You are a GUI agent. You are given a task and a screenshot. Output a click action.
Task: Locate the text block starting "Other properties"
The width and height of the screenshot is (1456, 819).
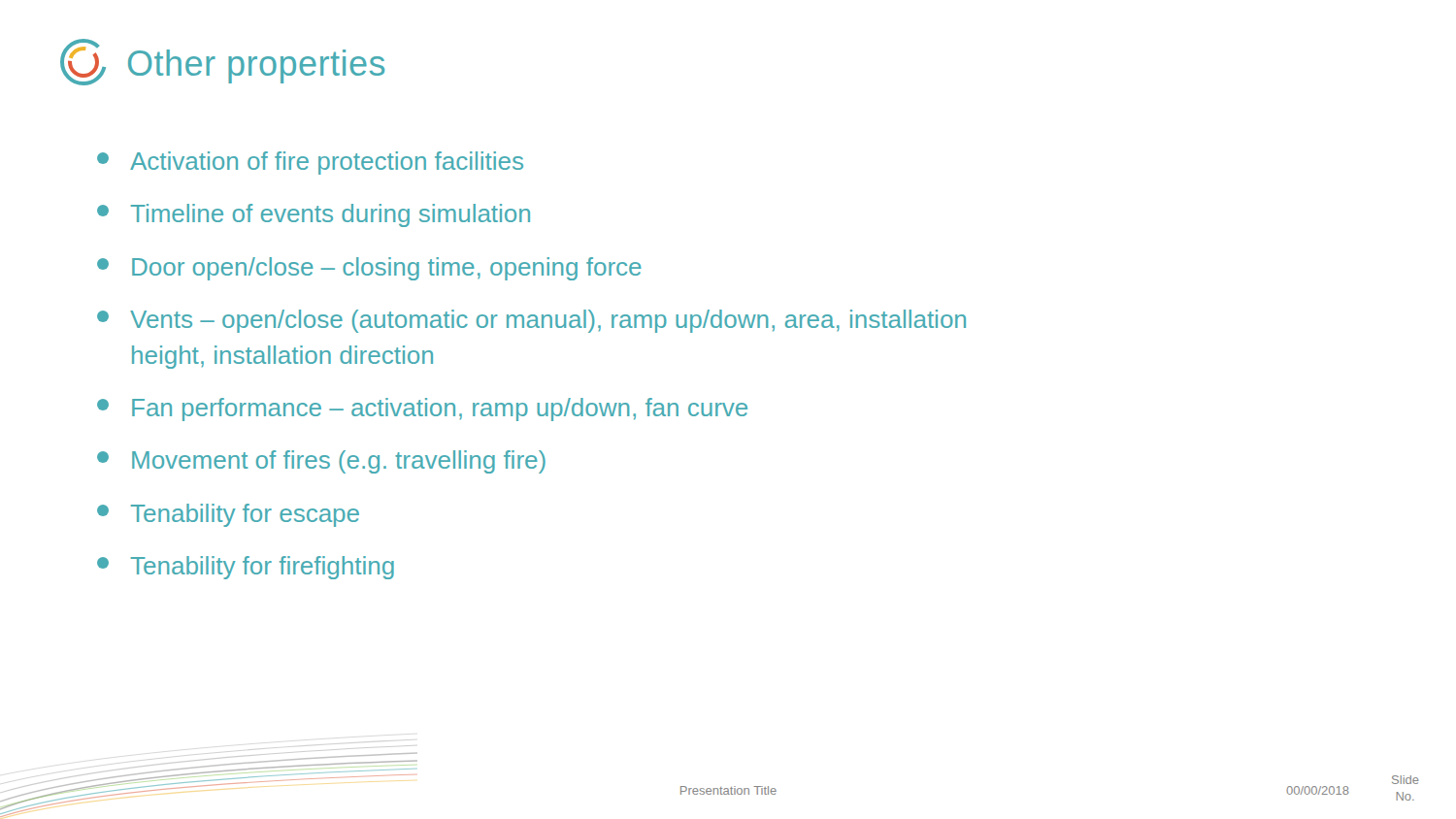pyautogui.click(x=256, y=64)
